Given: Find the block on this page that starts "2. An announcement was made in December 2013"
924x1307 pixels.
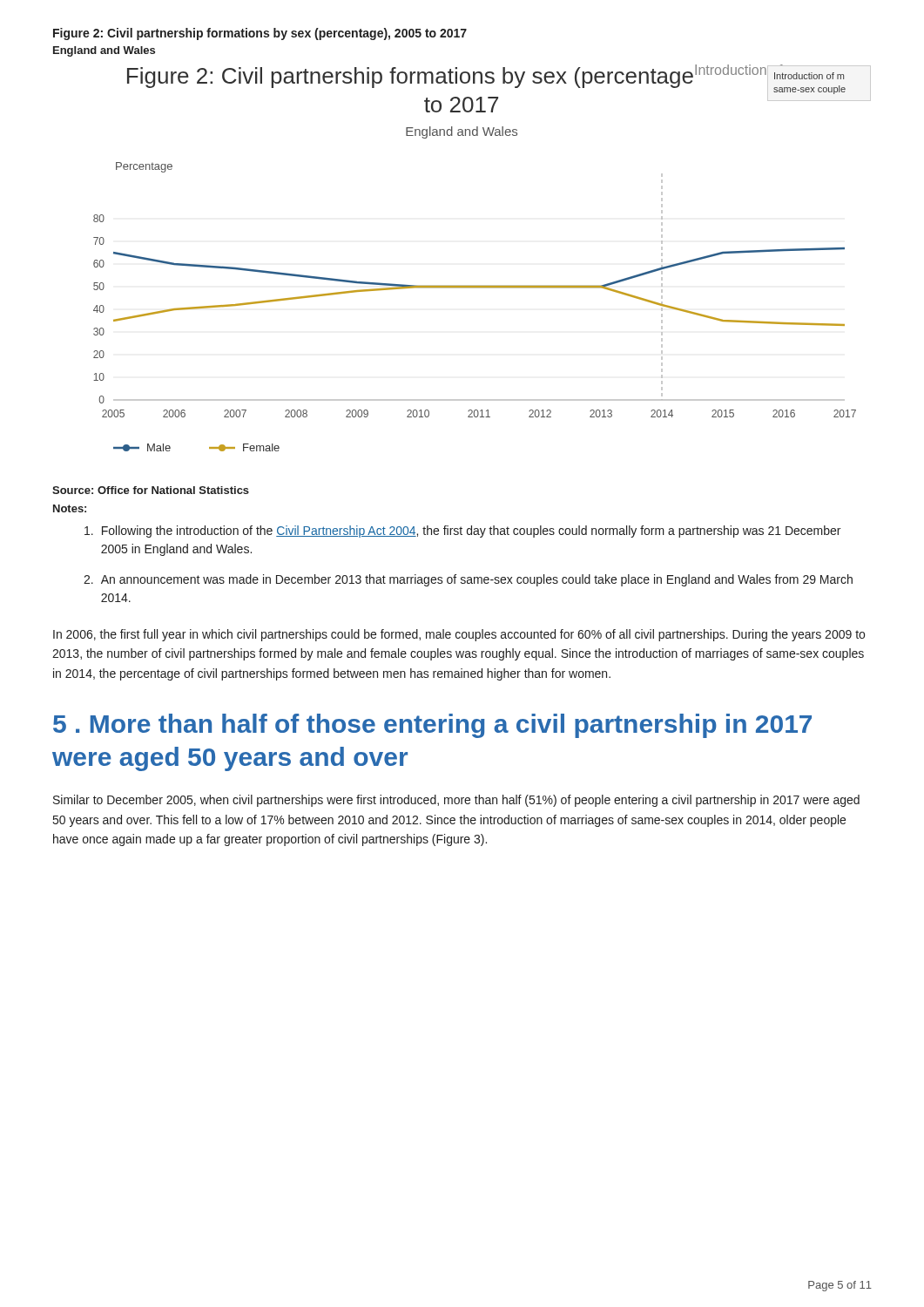Looking at the screenshot, I should [x=477, y=589].
